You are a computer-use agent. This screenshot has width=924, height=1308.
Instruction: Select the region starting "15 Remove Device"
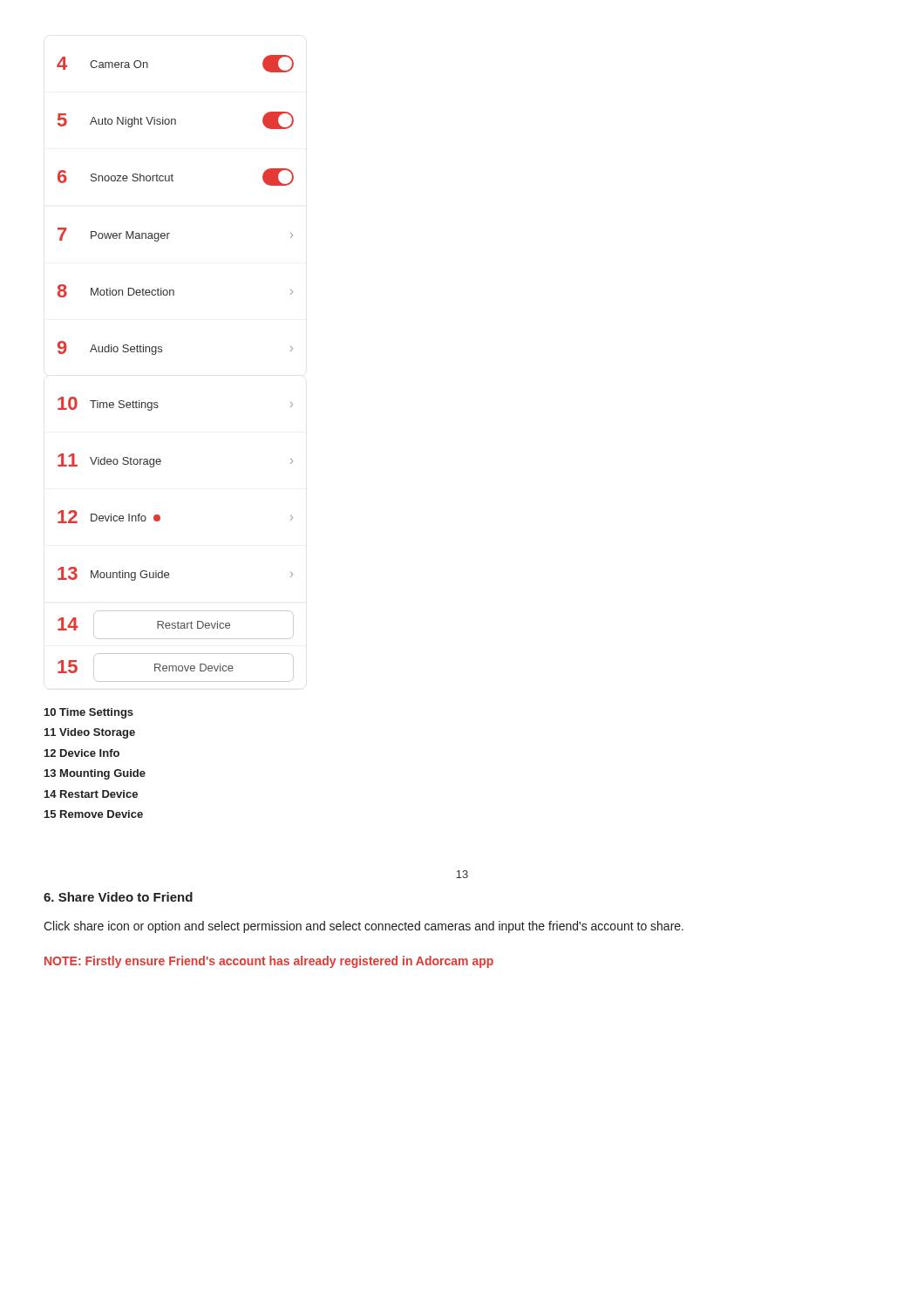point(93,814)
